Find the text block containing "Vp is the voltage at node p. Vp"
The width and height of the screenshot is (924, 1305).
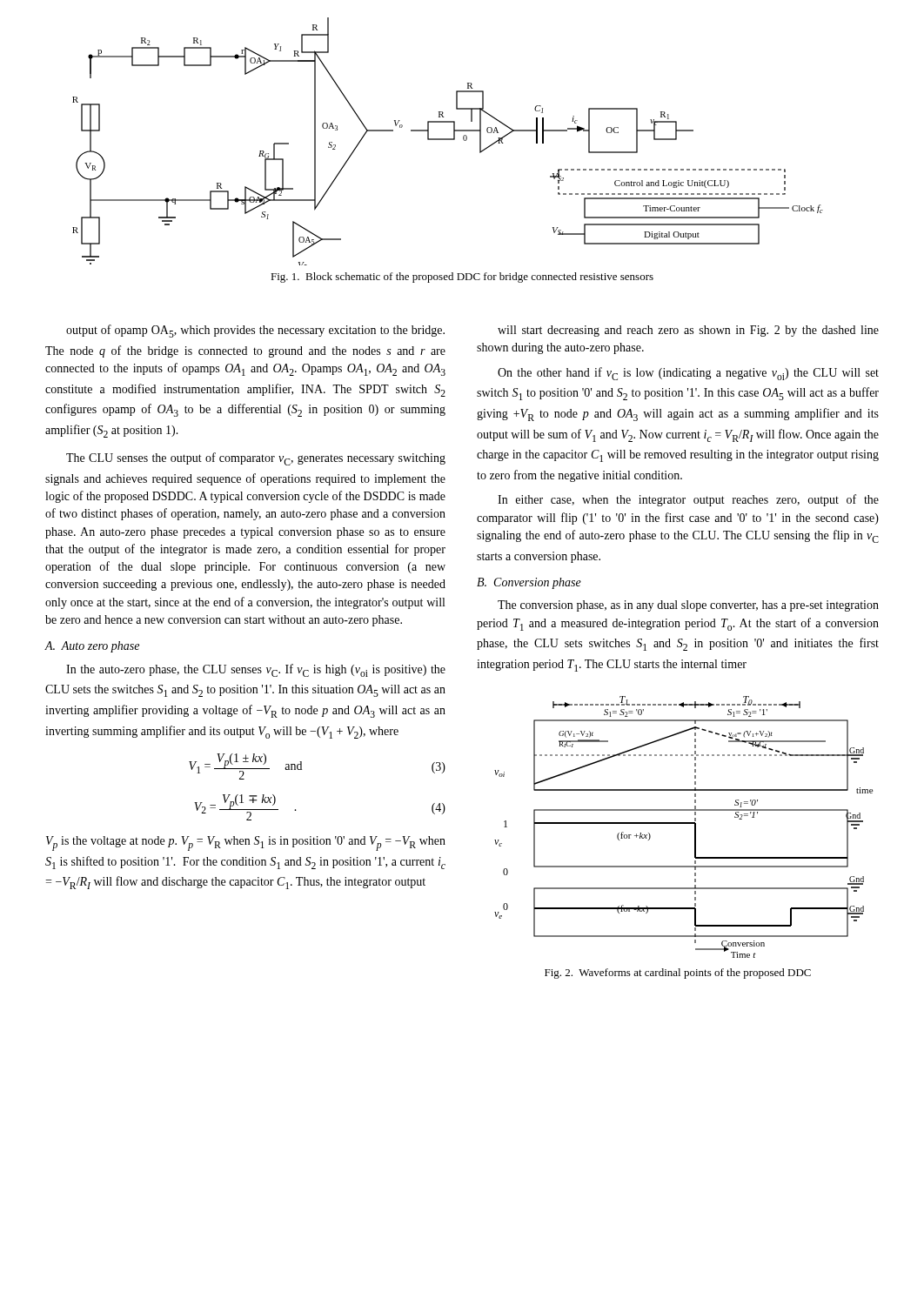(245, 864)
